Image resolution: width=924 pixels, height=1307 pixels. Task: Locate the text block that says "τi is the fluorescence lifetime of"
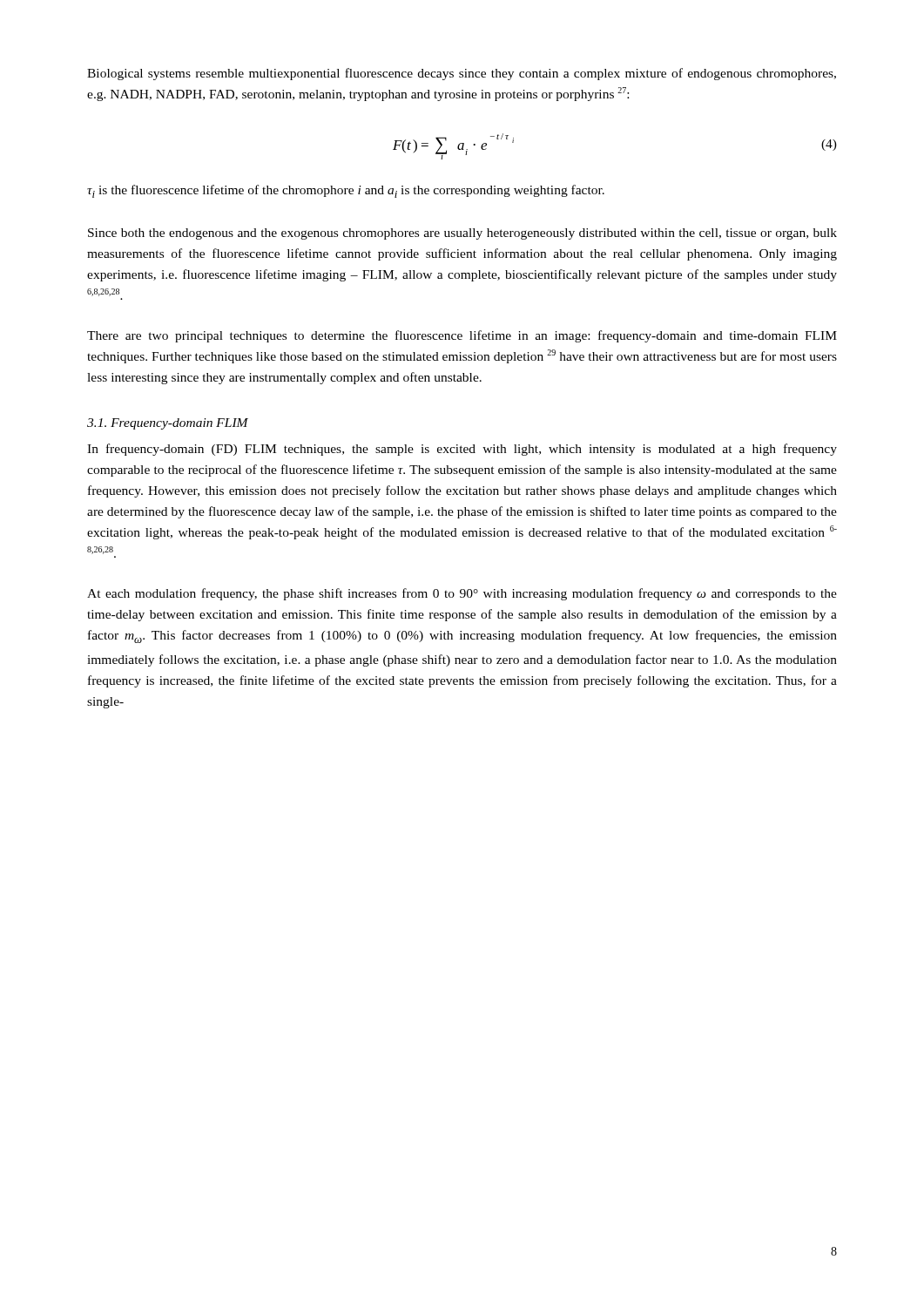(346, 191)
